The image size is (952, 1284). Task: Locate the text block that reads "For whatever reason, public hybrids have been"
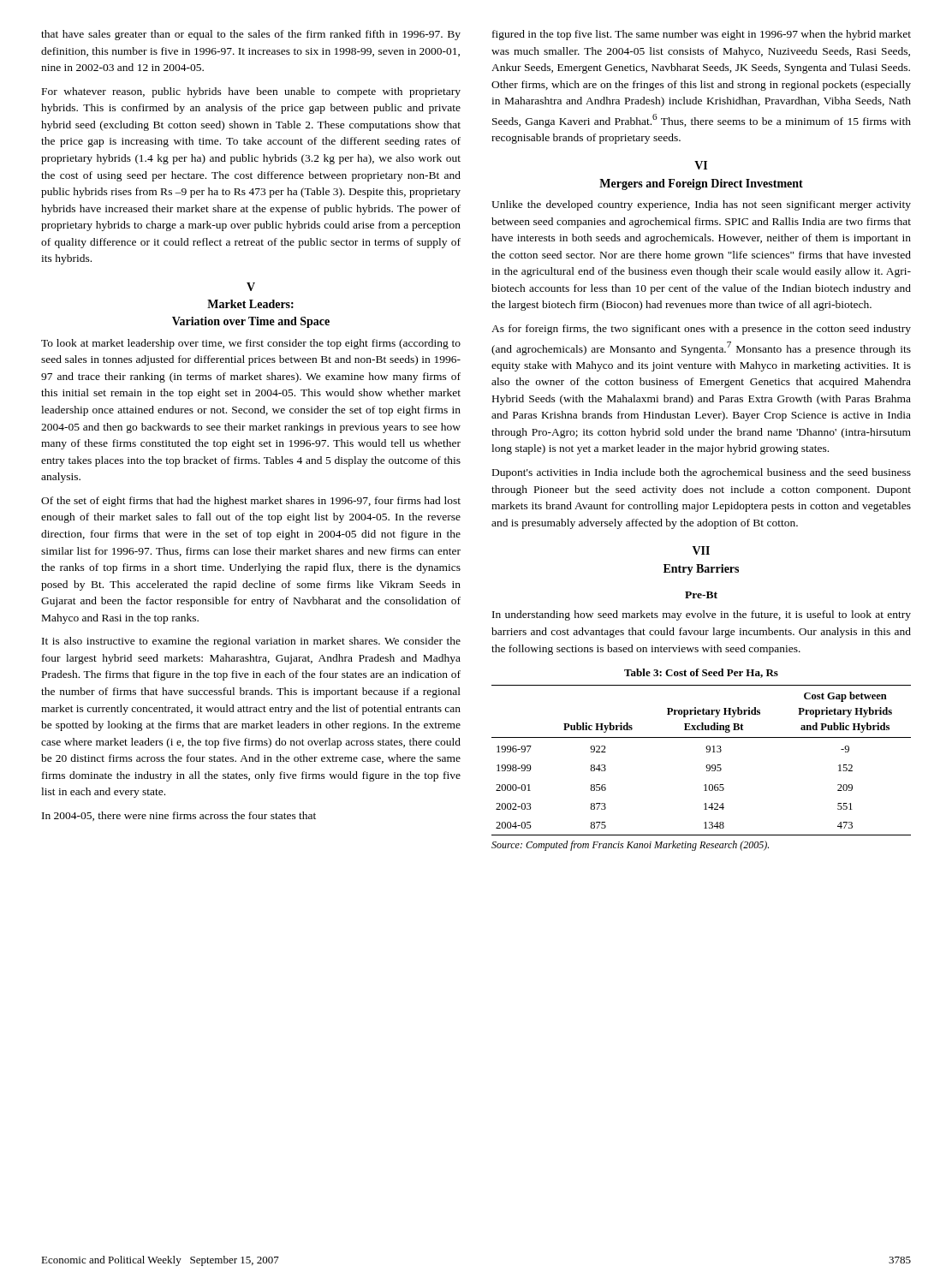coord(251,175)
